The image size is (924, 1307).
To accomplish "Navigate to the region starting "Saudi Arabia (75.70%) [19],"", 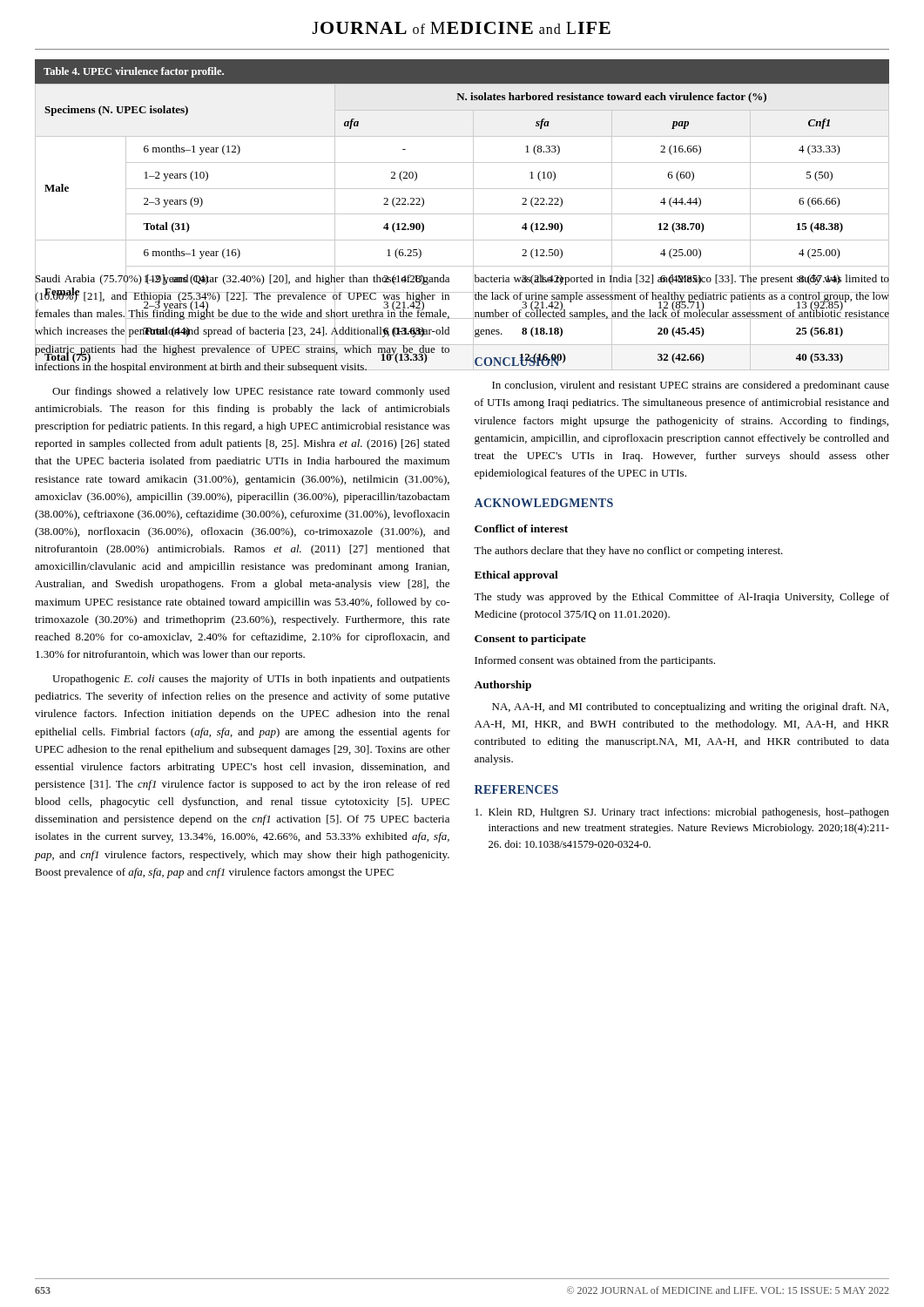I will 242,322.
